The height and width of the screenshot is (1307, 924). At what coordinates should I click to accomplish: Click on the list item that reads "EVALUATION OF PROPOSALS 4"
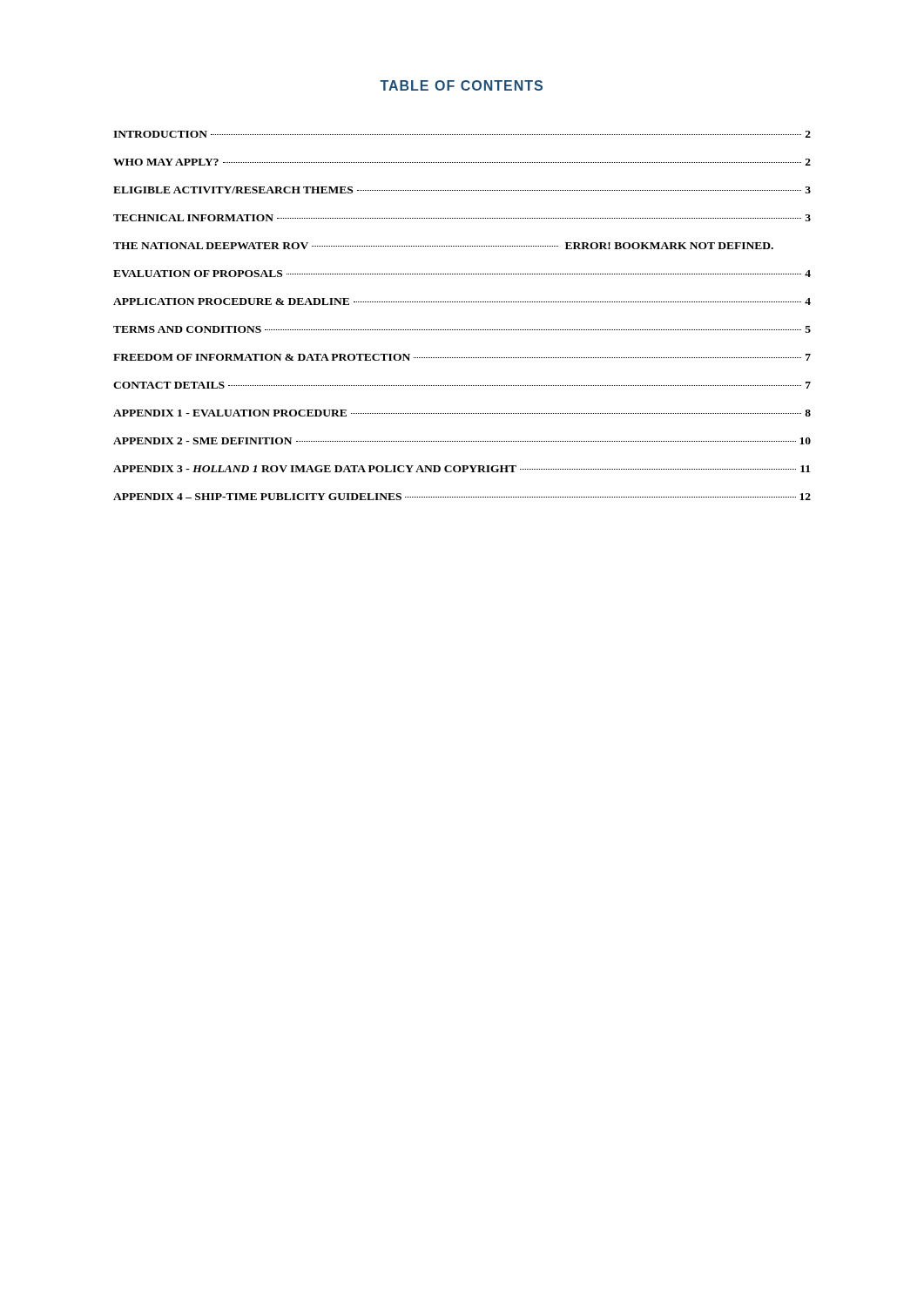pyautogui.click(x=462, y=274)
